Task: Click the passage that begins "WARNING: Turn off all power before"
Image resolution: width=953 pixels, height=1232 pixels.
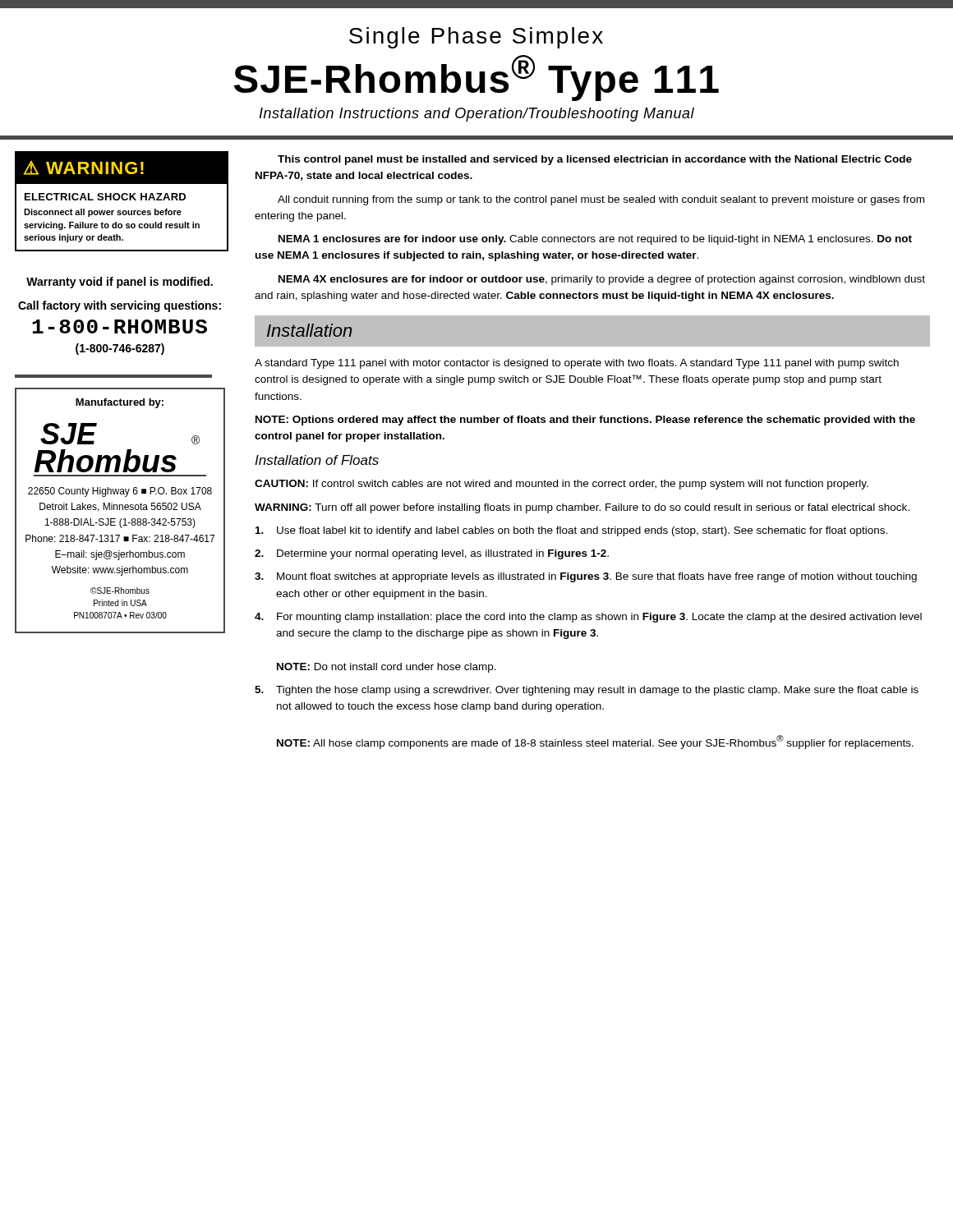Action: pyautogui.click(x=583, y=507)
